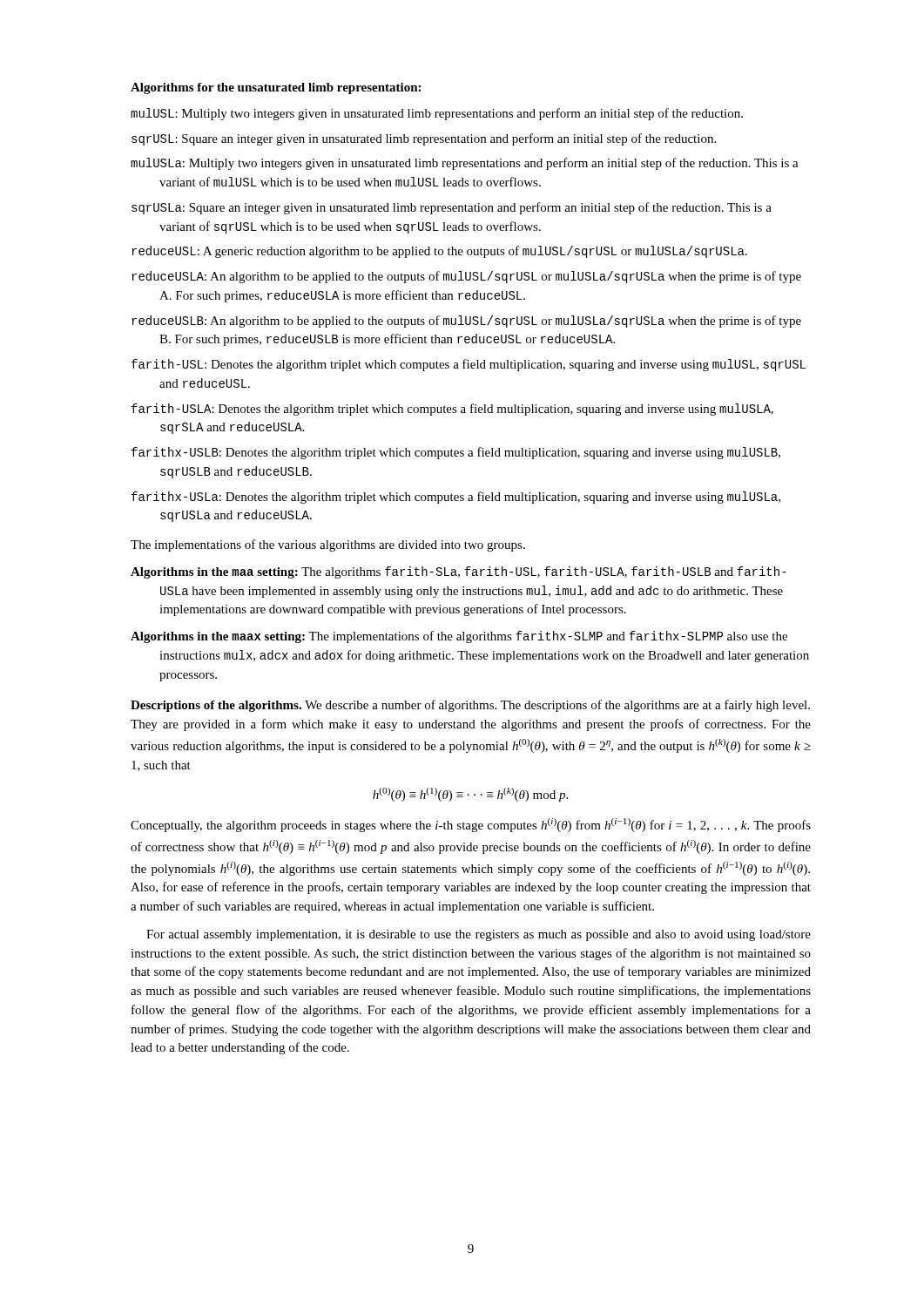Click on the text block containing "The implementations of the"

point(328,545)
